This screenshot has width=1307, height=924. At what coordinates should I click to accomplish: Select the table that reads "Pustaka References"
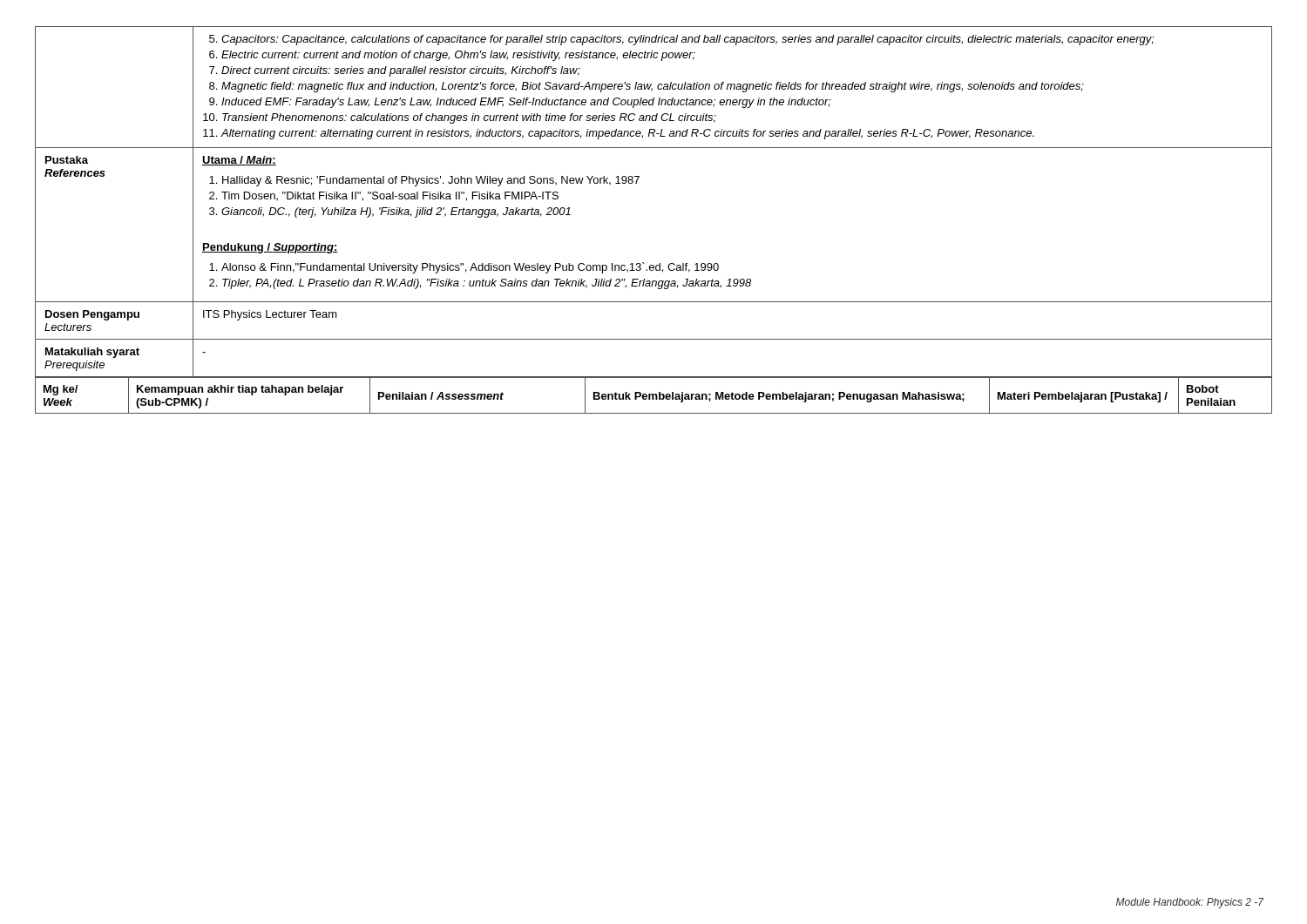654,202
